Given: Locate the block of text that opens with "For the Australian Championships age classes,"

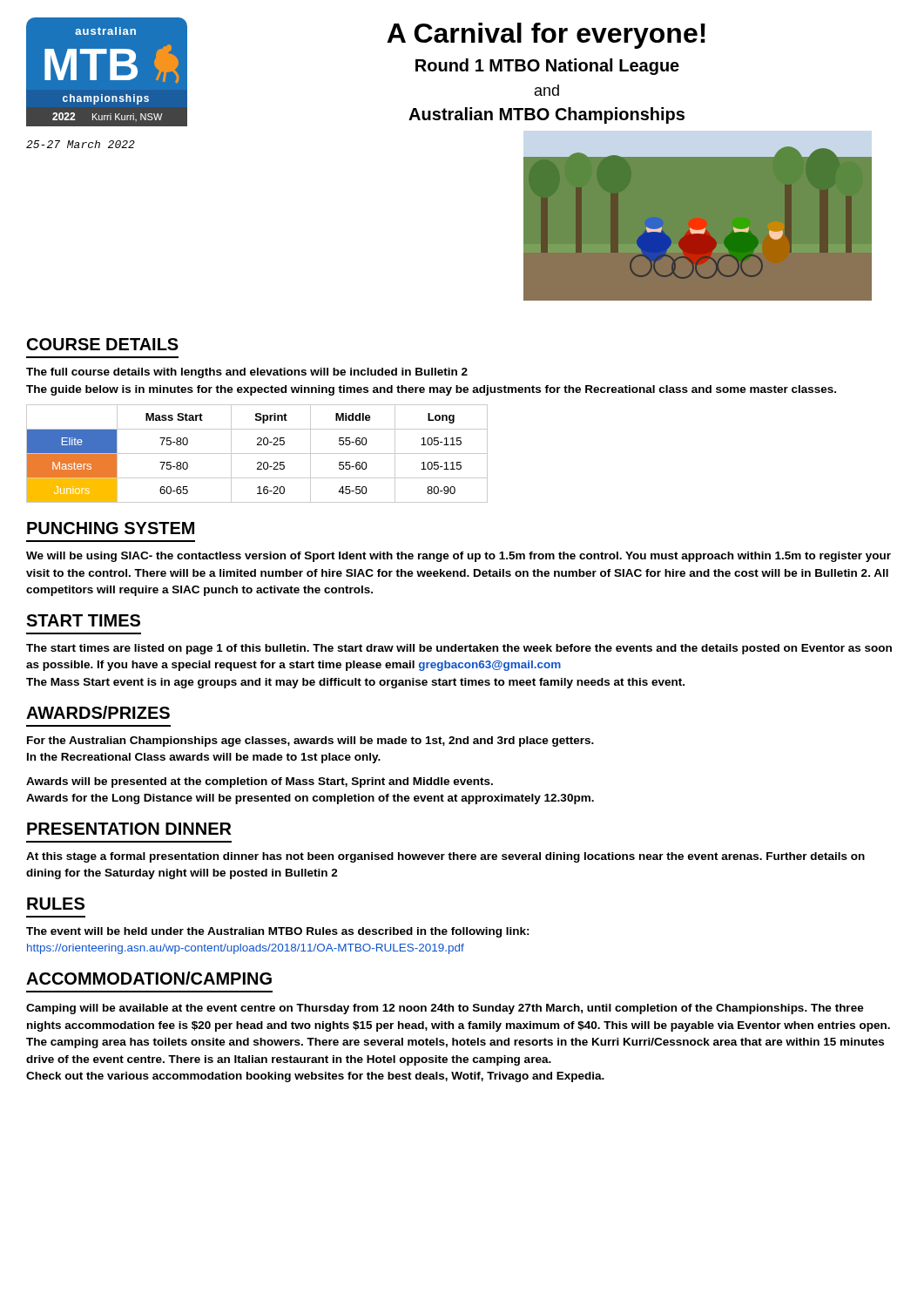Looking at the screenshot, I should pos(310,748).
